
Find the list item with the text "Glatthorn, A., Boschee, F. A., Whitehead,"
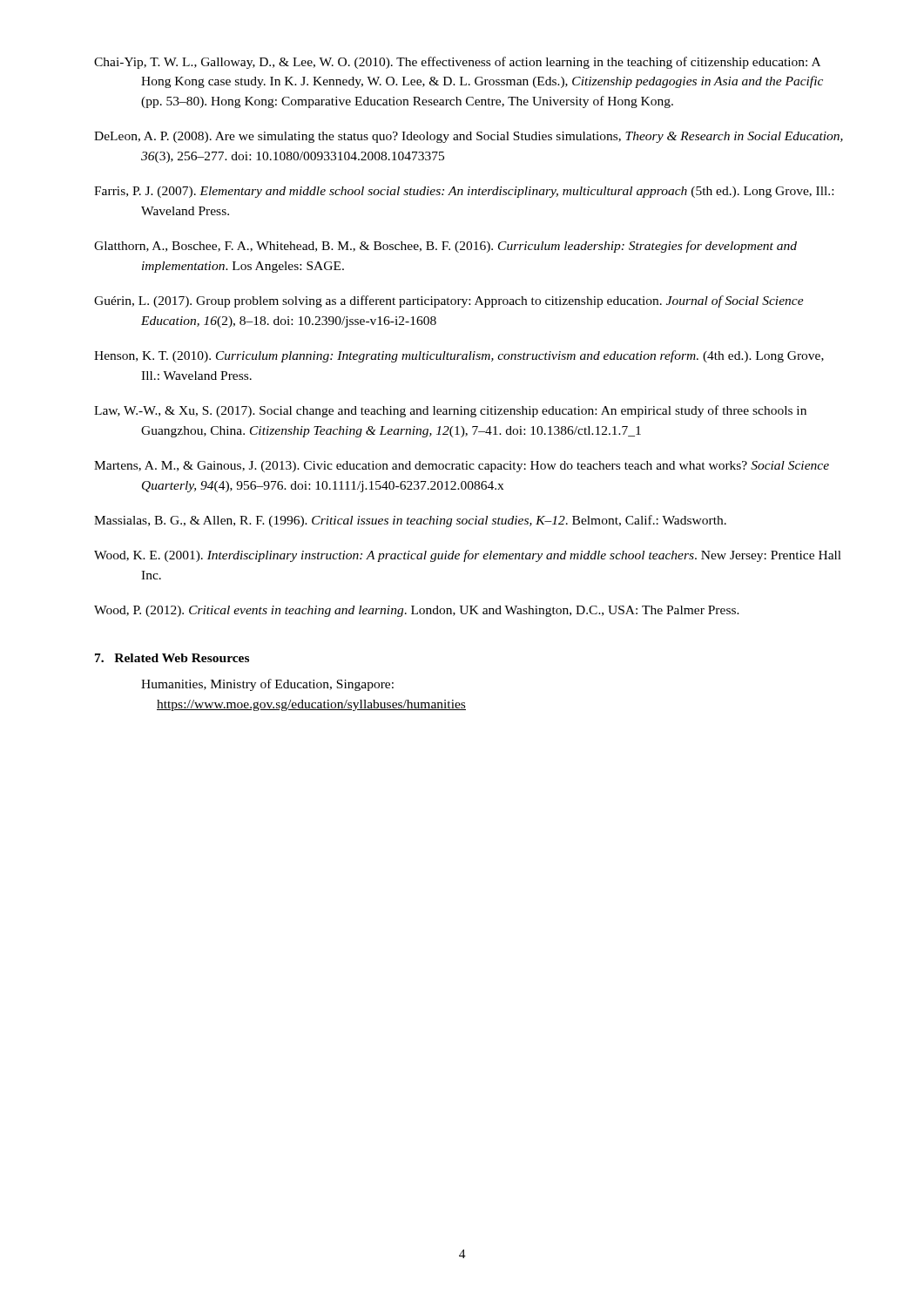coord(445,255)
